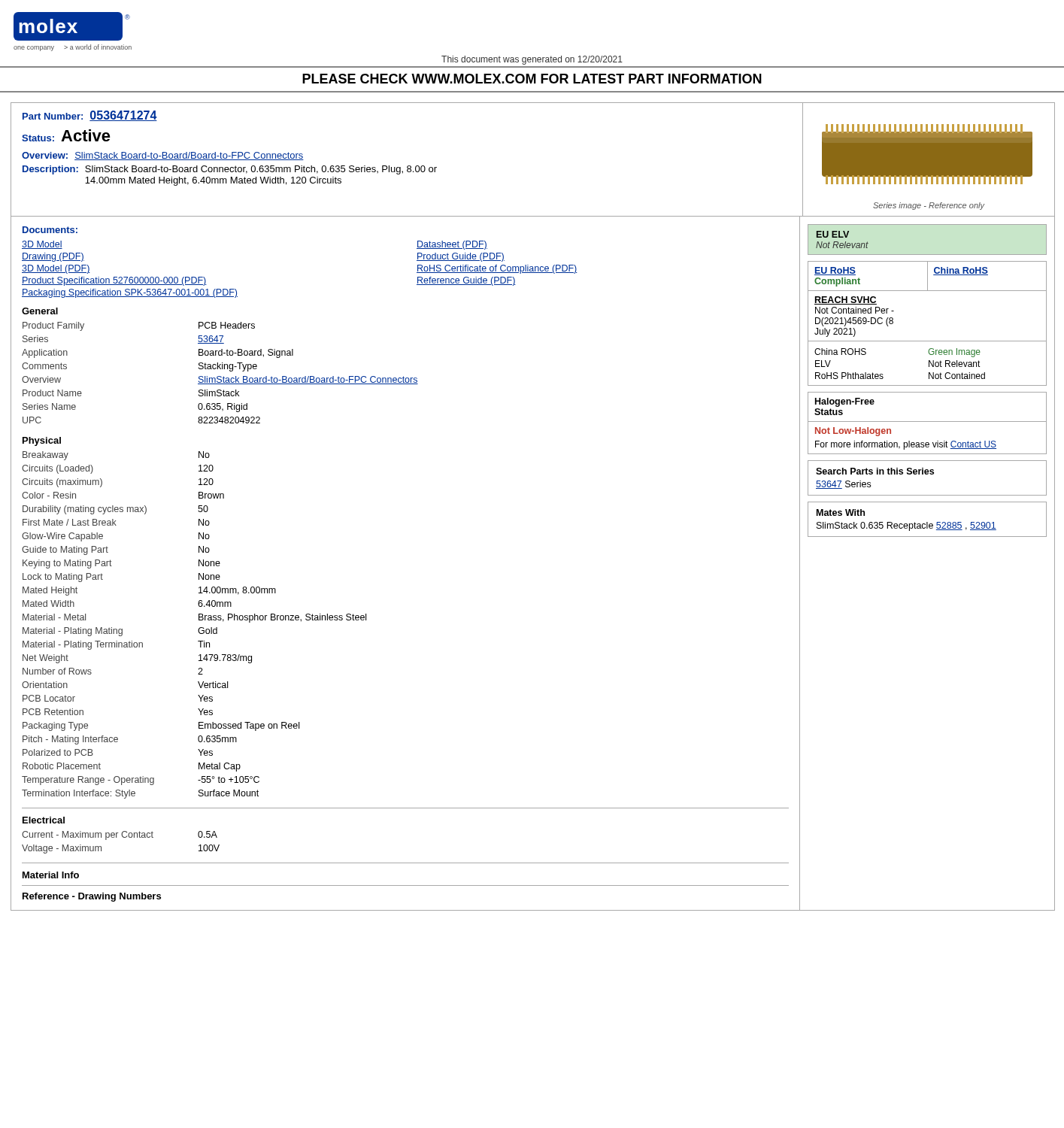Navigate to the text block starting "China RoHS"
The height and width of the screenshot is (1128, 1064).
pyautogui.click(x=961, y=271)
